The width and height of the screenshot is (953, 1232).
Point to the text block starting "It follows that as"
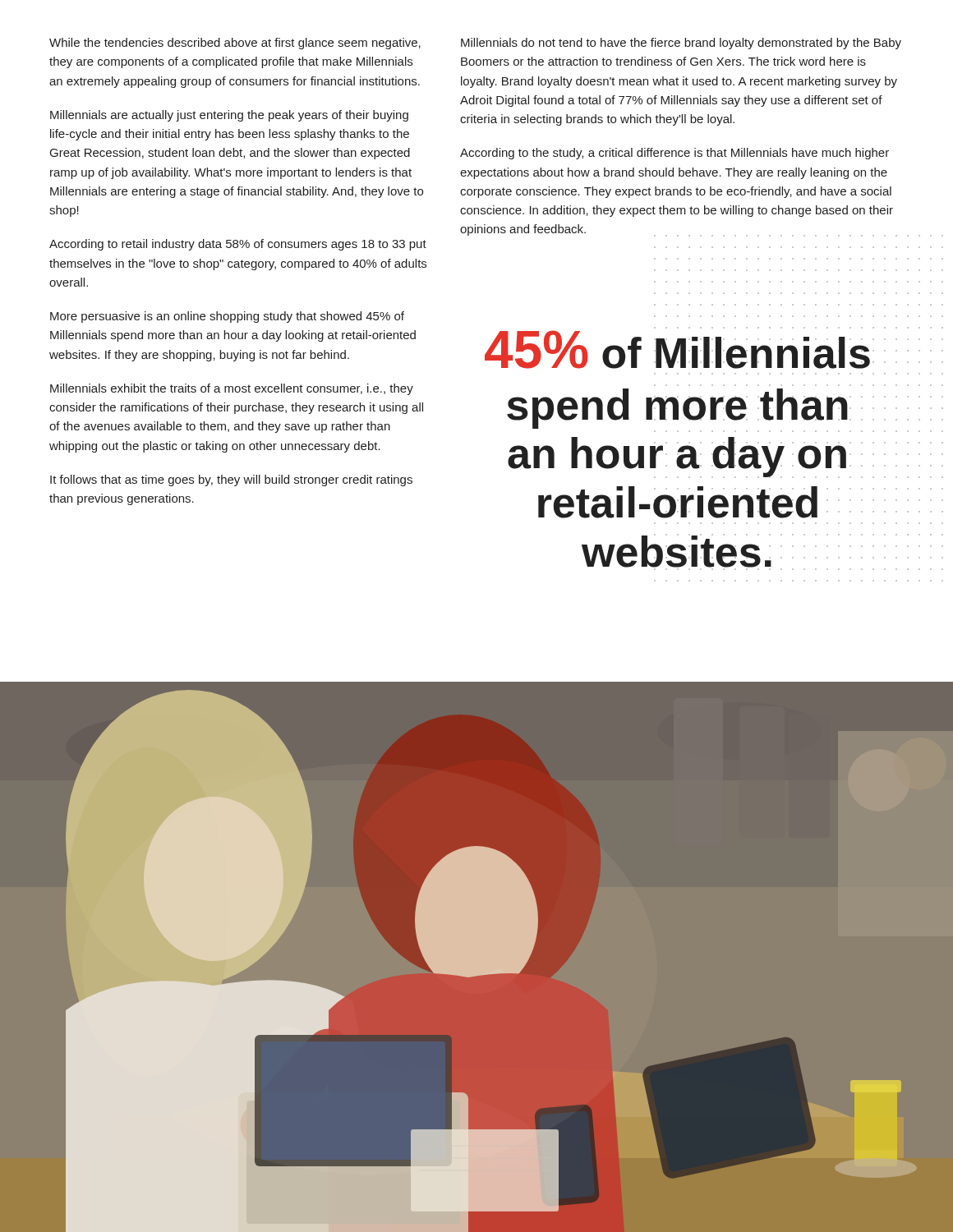[231, 489]
